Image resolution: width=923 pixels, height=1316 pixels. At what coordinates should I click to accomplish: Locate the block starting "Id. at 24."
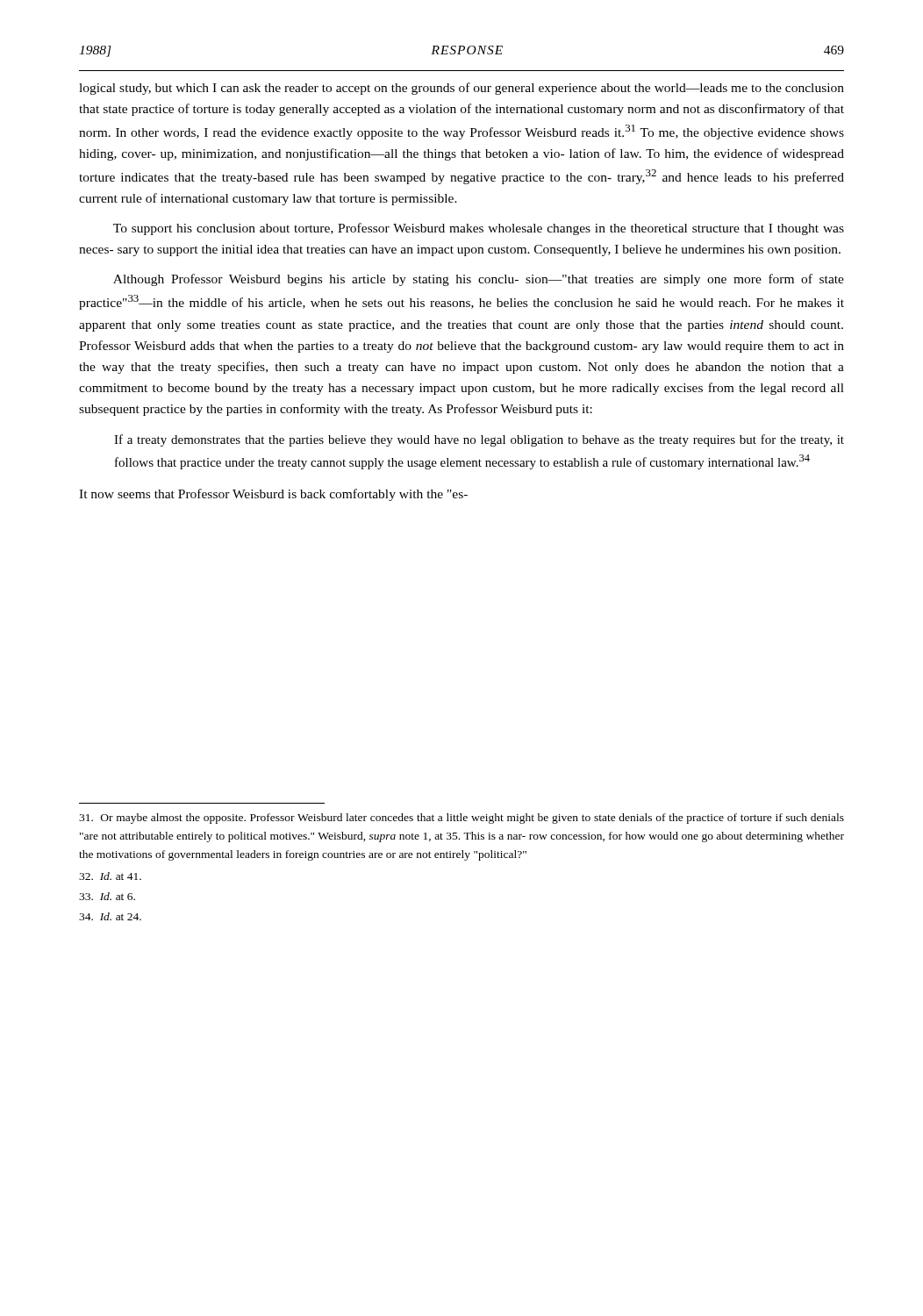110,916
